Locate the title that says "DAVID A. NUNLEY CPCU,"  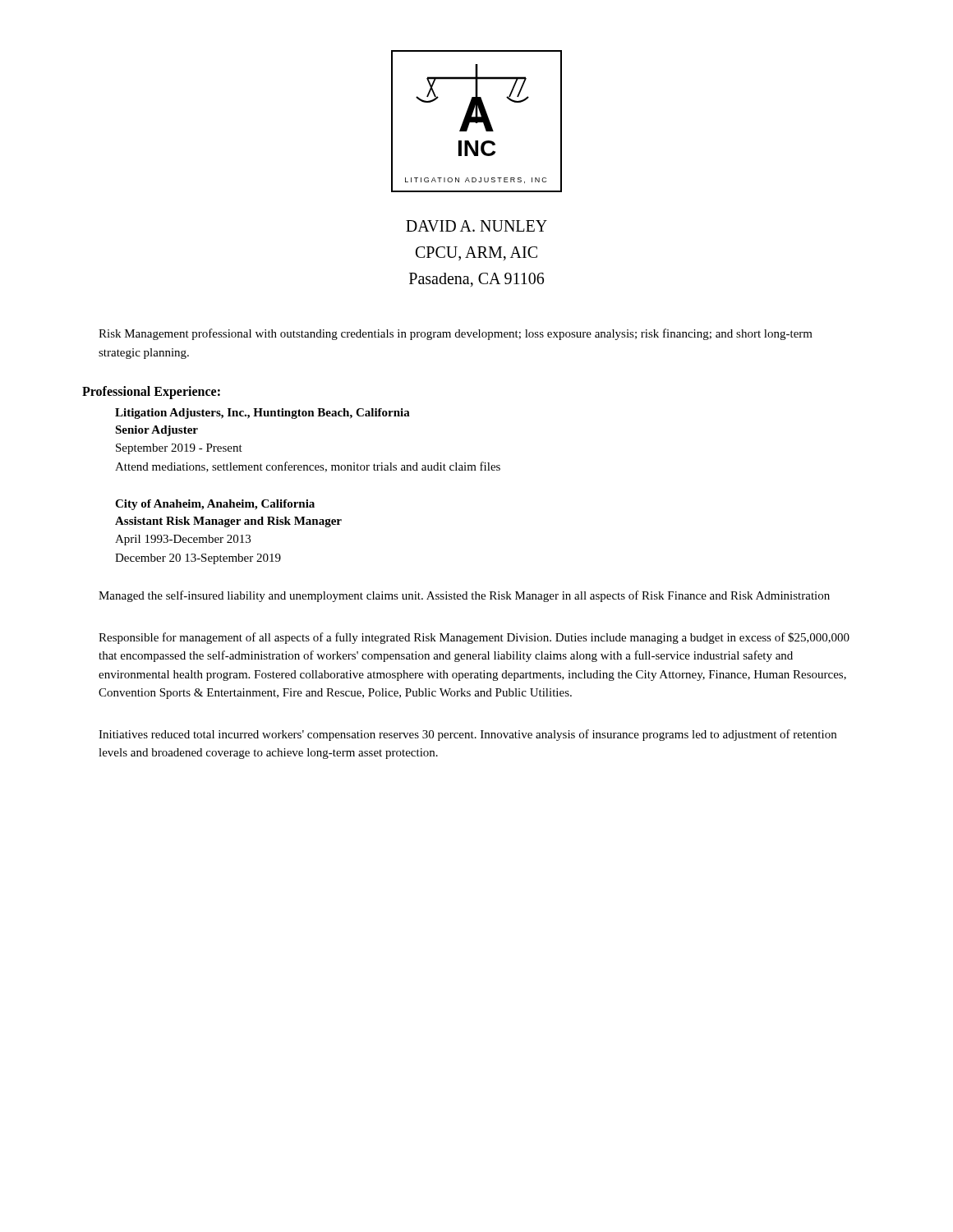coord(476,252)
